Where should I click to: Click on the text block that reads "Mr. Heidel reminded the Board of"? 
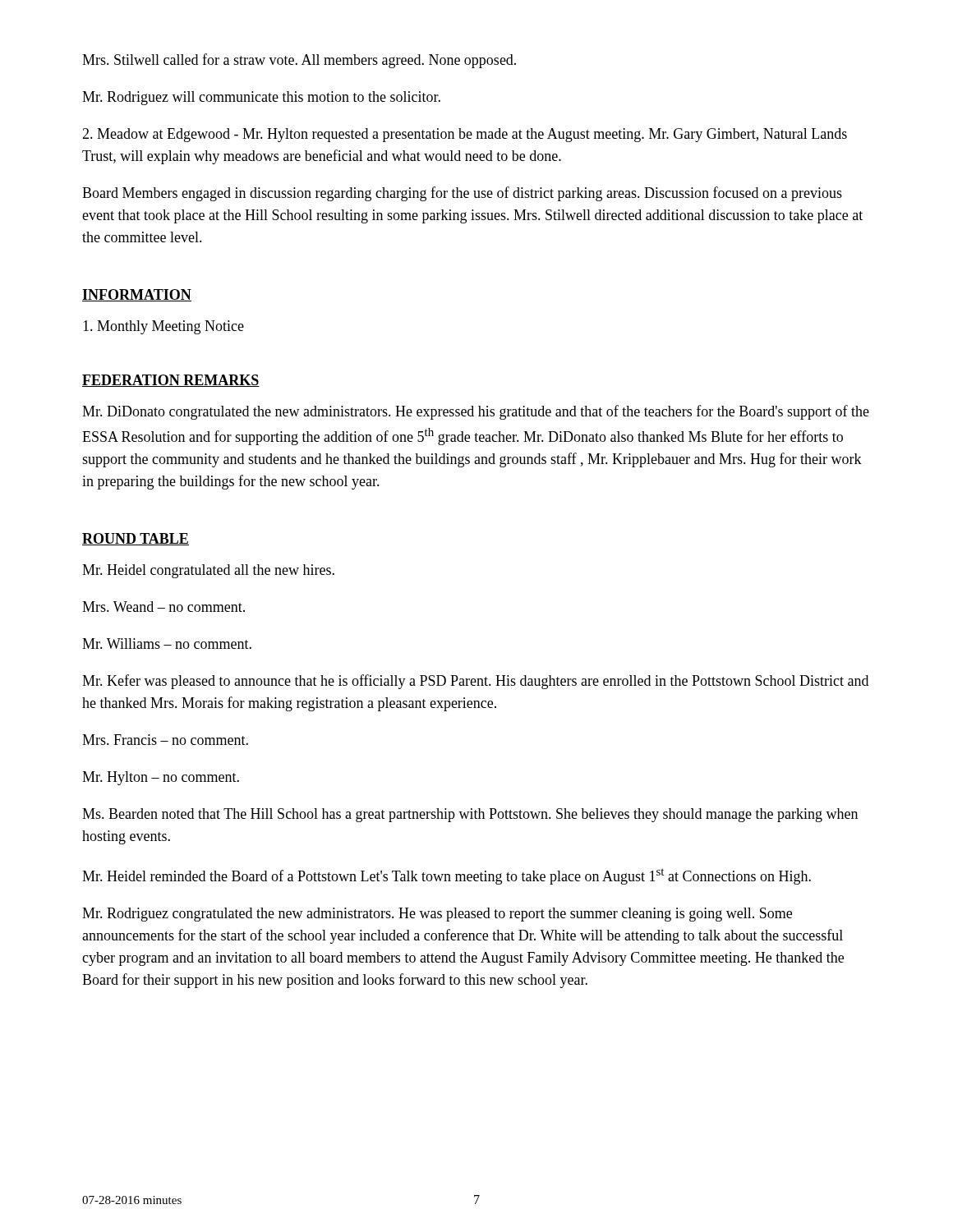[x=447, y=875]
